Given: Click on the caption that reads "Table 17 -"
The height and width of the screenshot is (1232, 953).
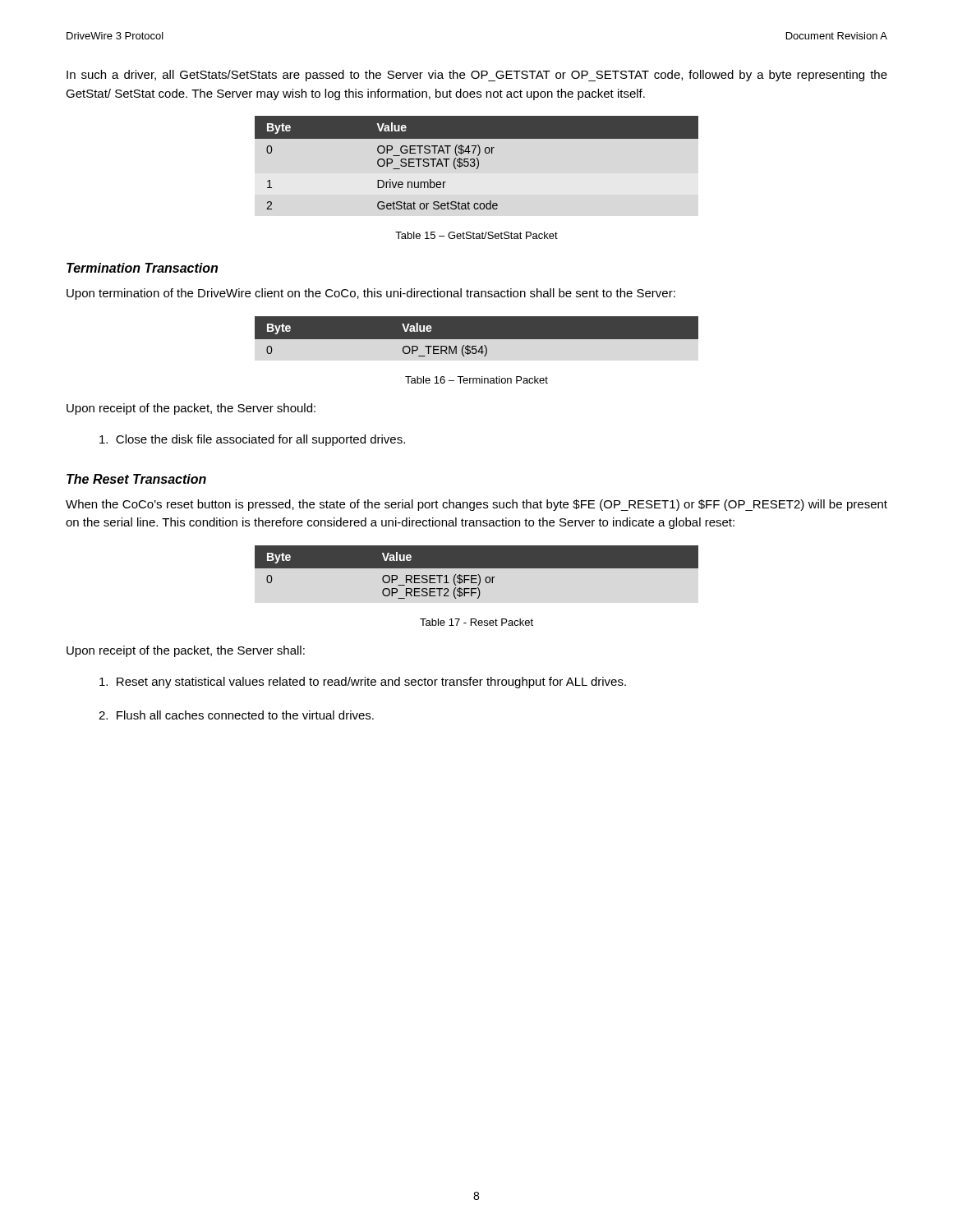Looking at the screenshot, I should [x=476, y=622].
